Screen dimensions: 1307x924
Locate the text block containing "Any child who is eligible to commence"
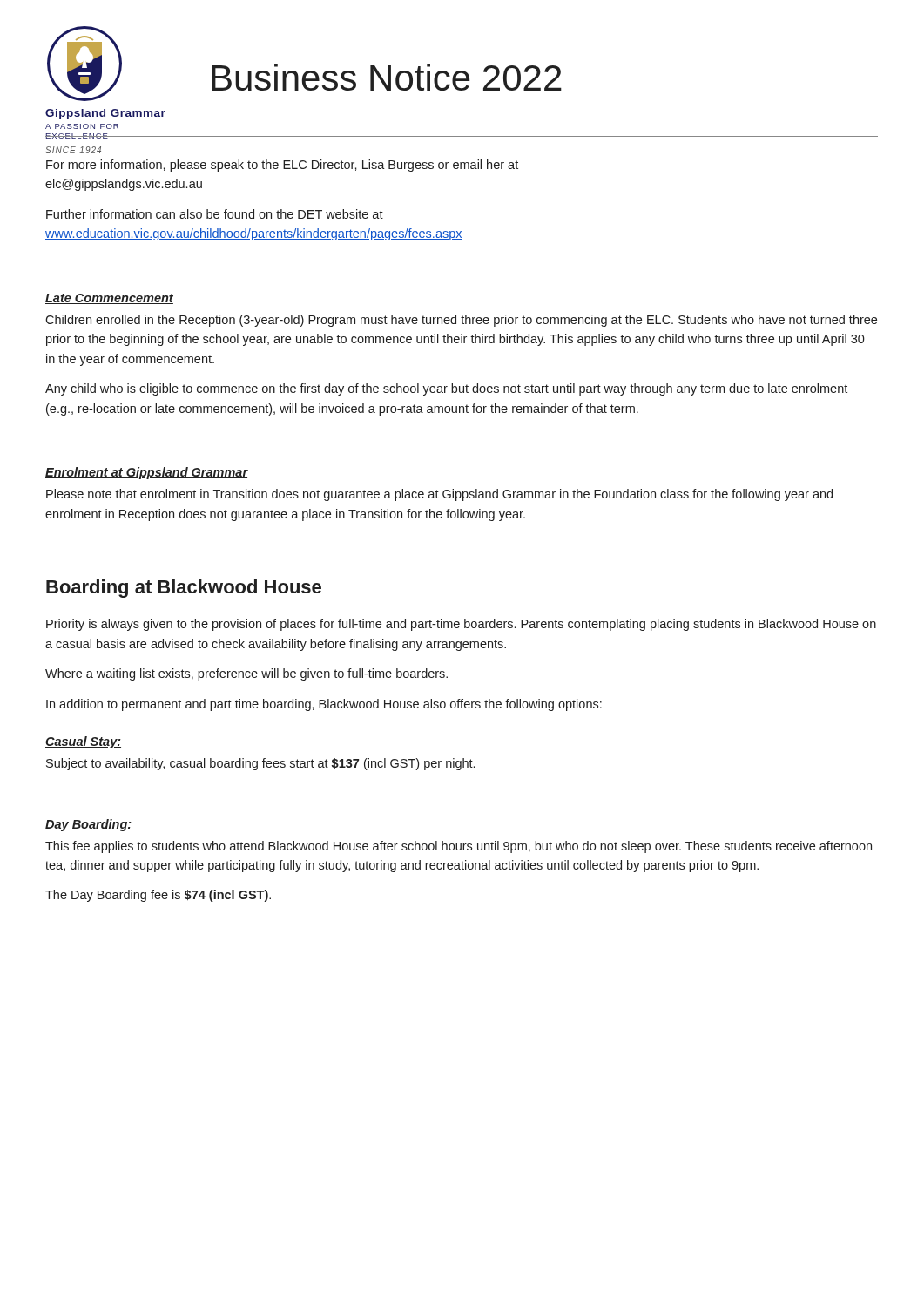coord(446,399)
